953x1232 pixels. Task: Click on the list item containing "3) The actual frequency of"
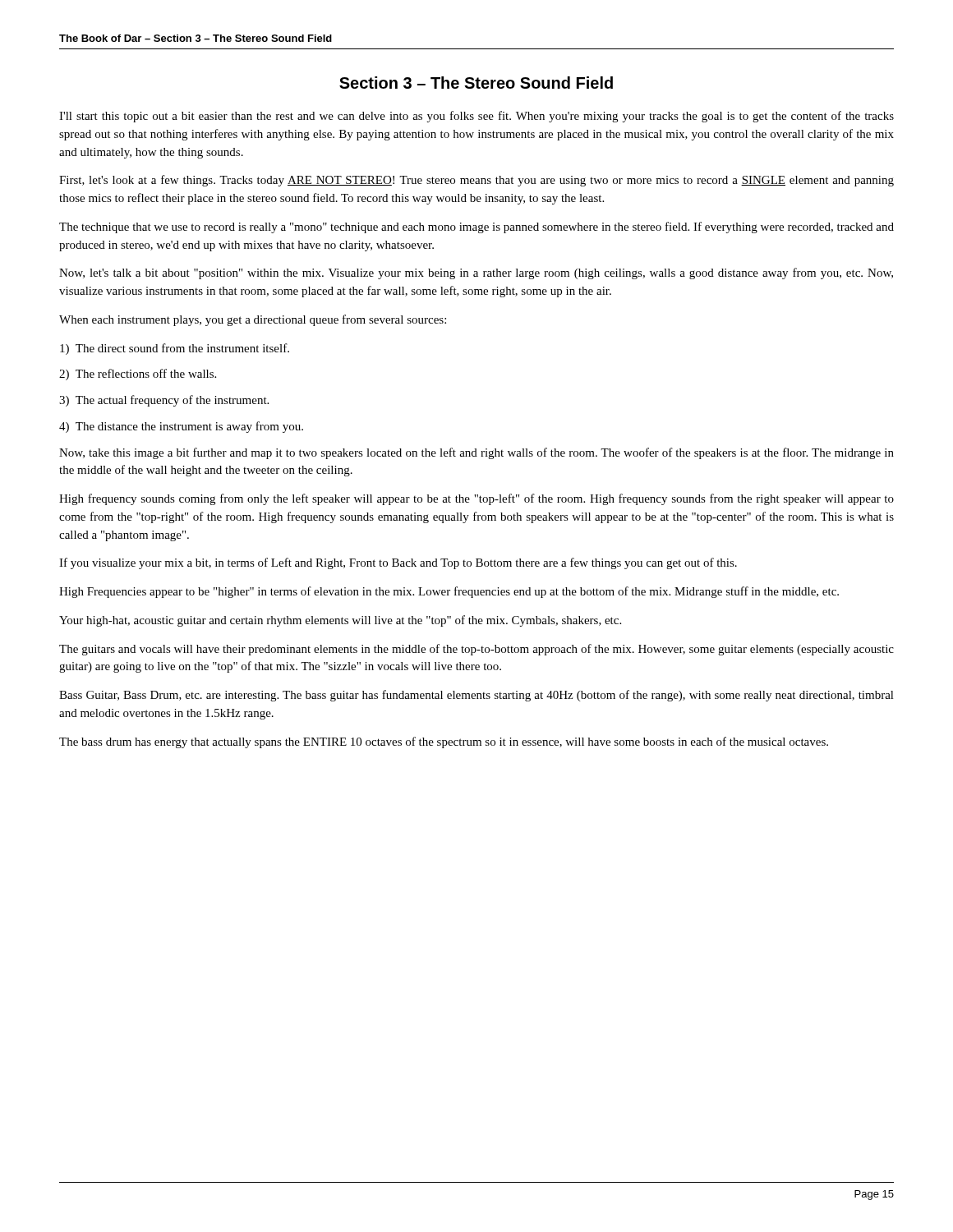[164, 400]
